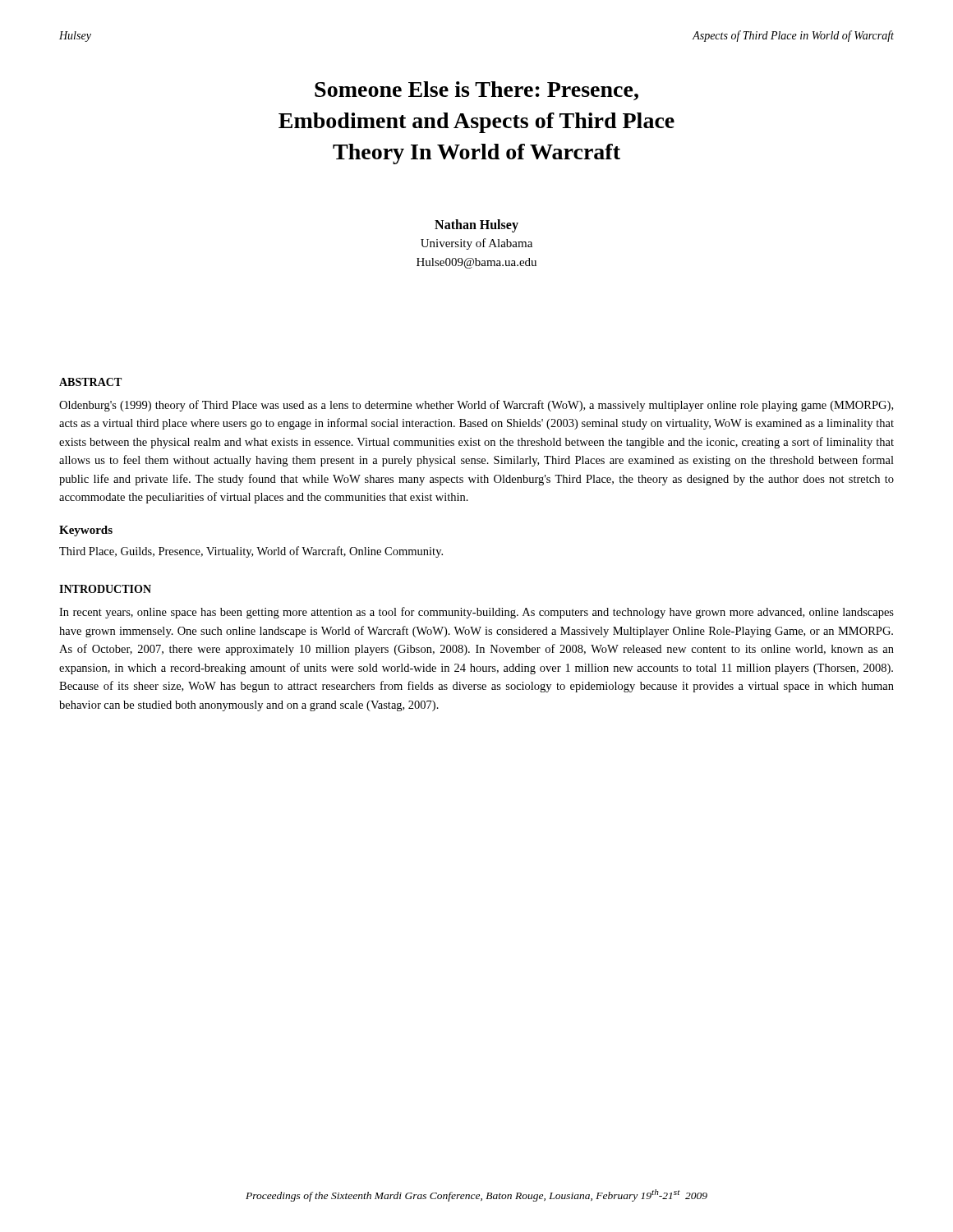Find the block starting "Someone Else is There: Presence,Embodiment and Aspects of"

(476, 120)
